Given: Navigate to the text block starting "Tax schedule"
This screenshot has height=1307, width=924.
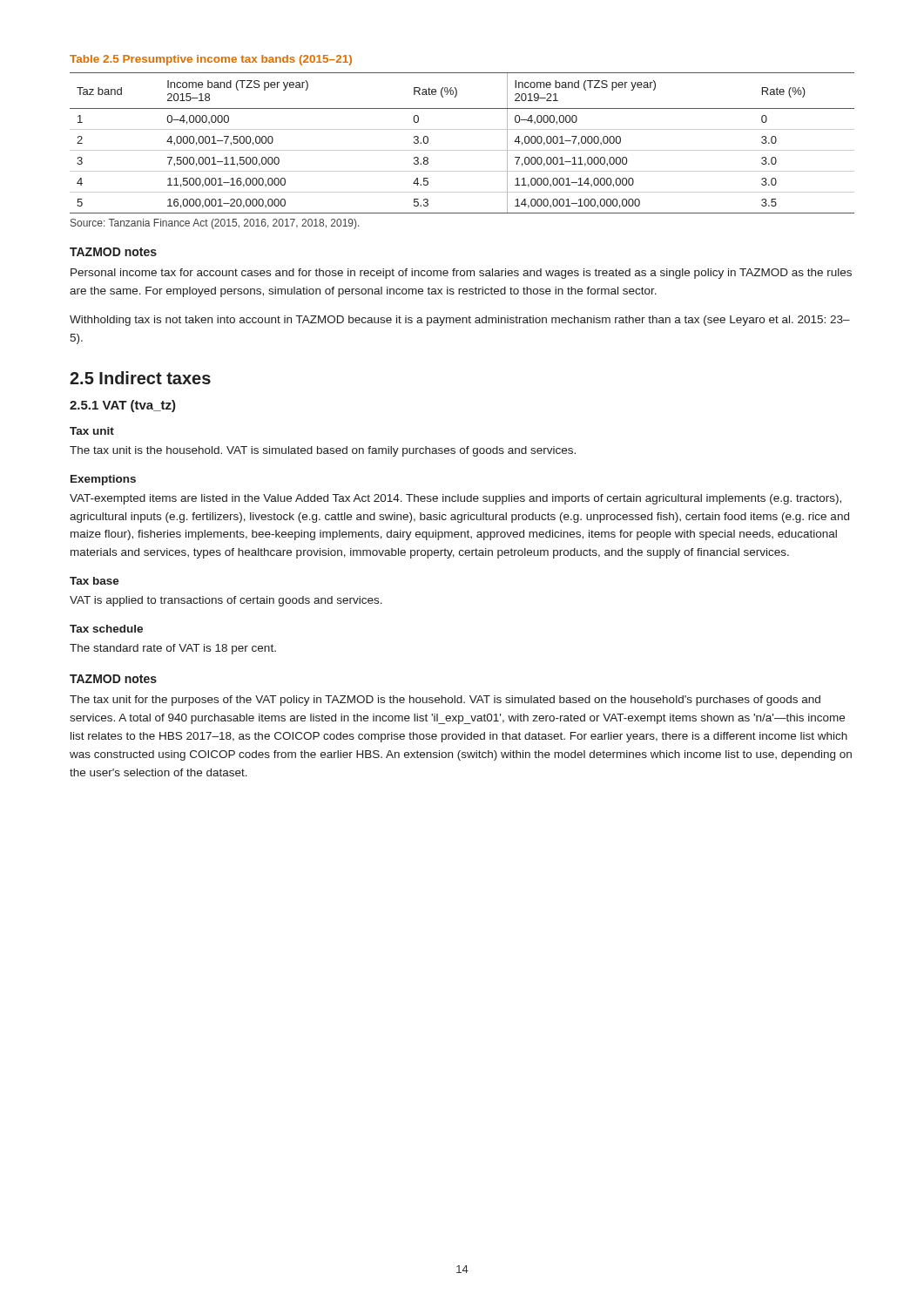Looking at the screenshot, I should point(106,629).
